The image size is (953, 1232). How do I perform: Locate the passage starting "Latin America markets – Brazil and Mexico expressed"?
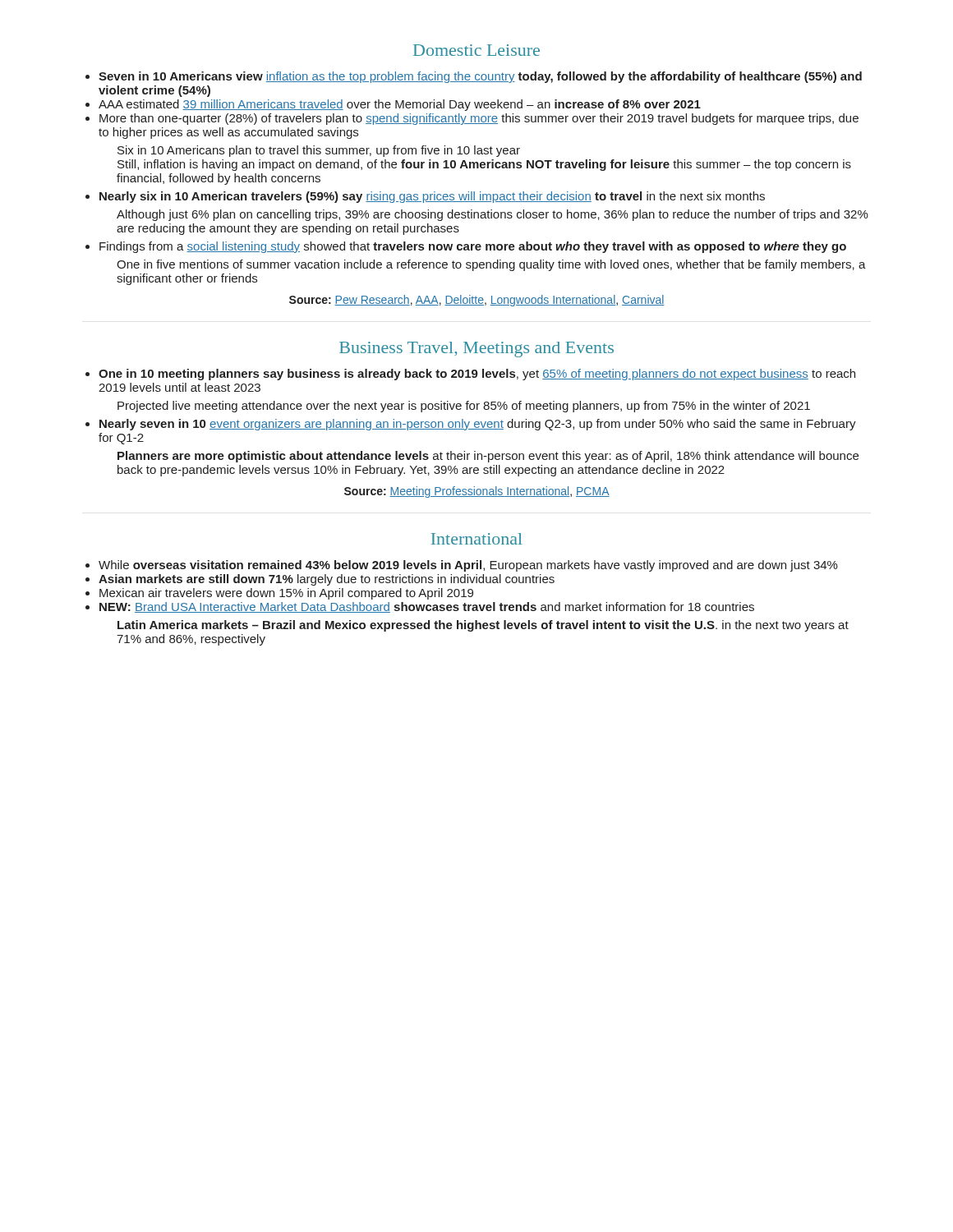point(494,632)
